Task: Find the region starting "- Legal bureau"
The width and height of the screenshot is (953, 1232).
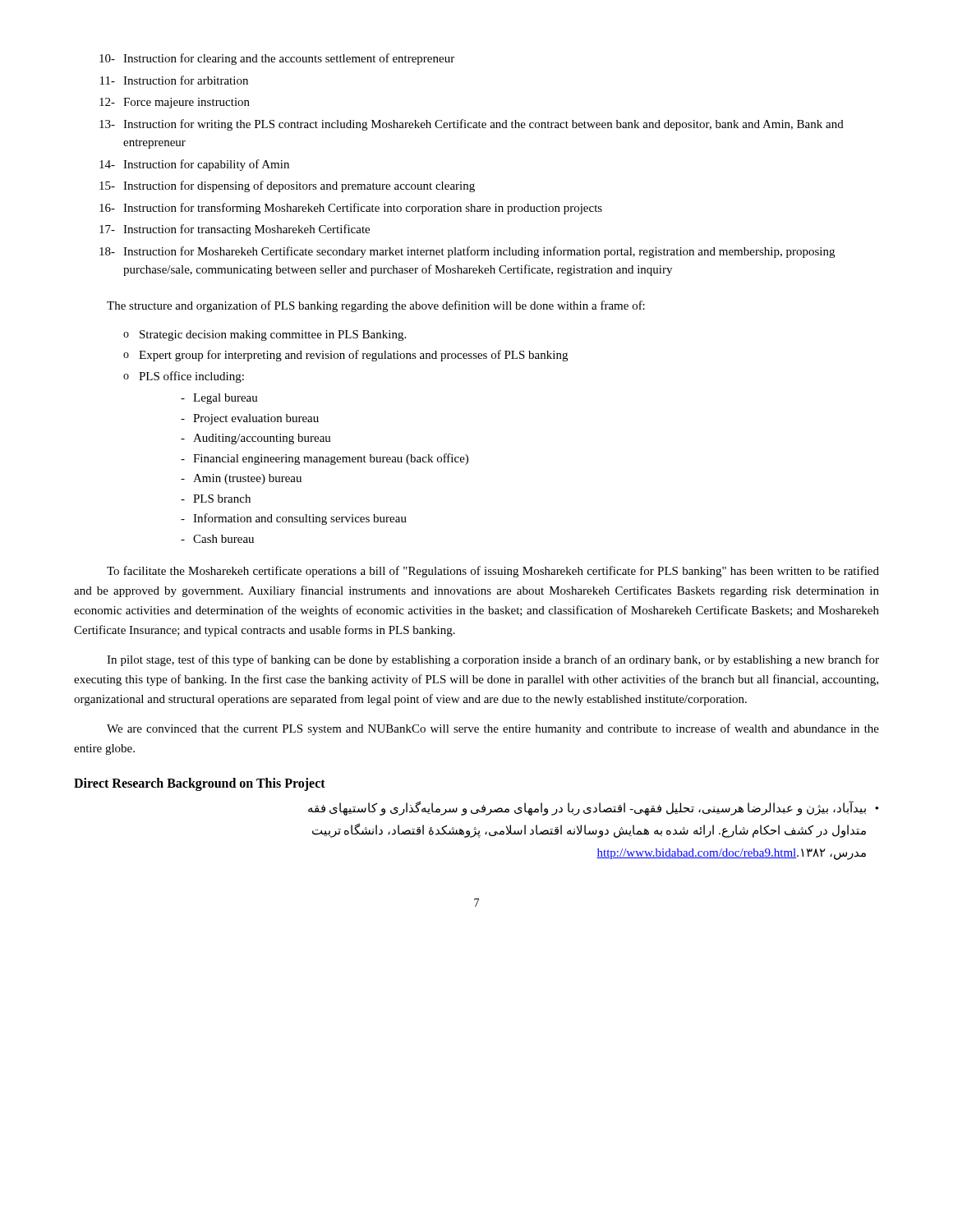Action: (219, 398)
